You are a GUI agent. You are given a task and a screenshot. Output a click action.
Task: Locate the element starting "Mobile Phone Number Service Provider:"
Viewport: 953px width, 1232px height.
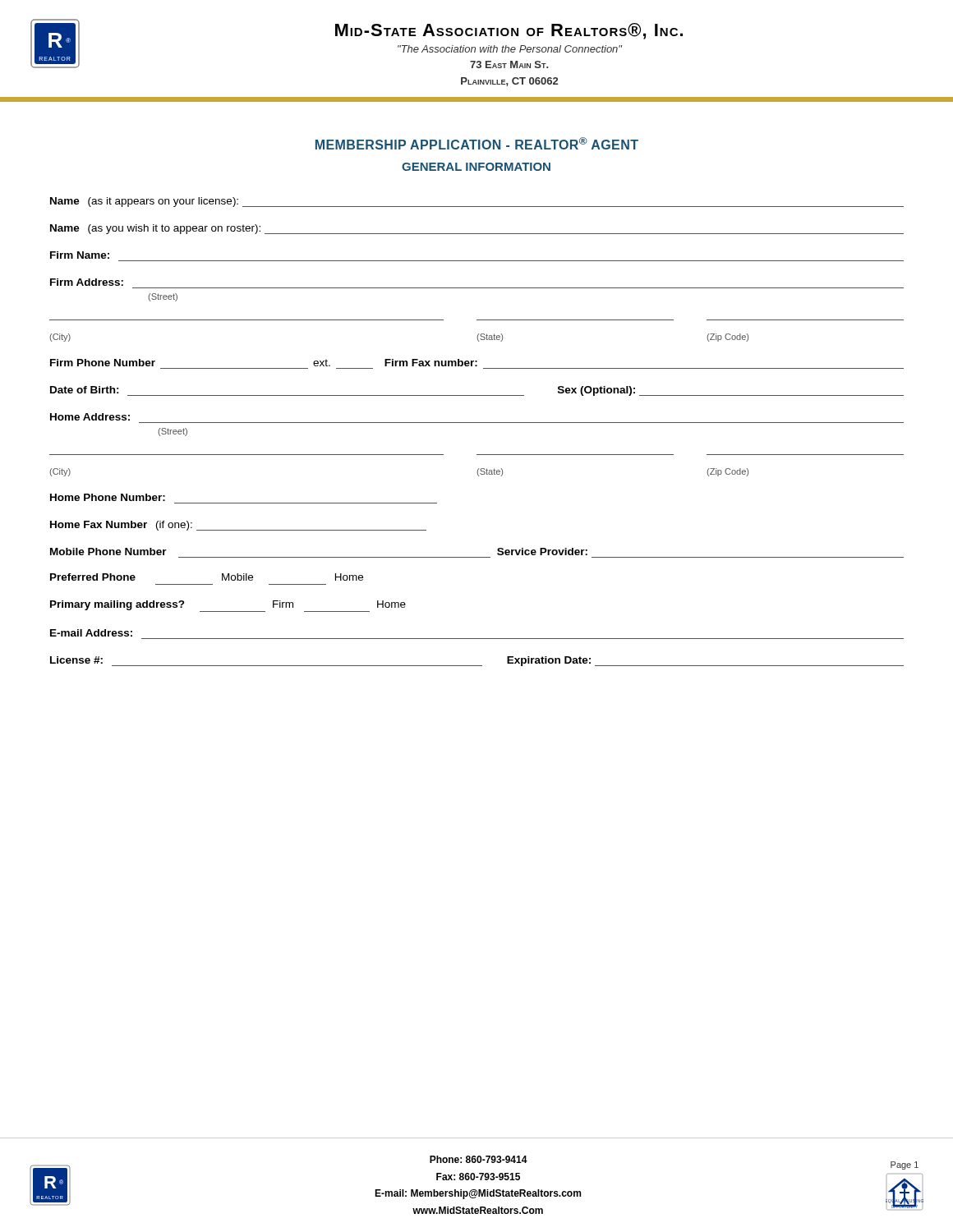click(476, 550)
